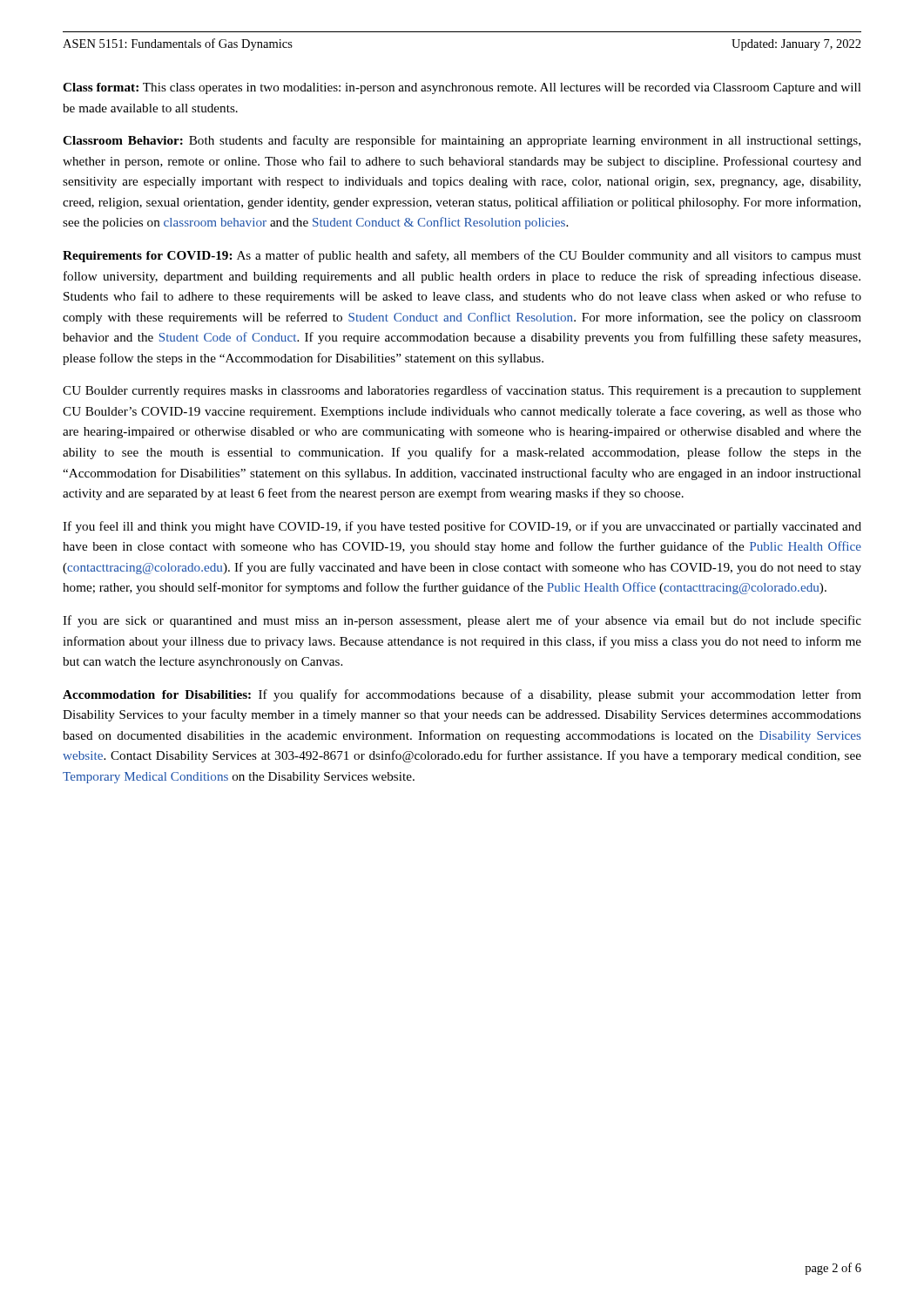924x1307 pixels.
Task: Click on the block starting "Classroom Behavior: Both students and faculty are responsible"
Action: 462,181
